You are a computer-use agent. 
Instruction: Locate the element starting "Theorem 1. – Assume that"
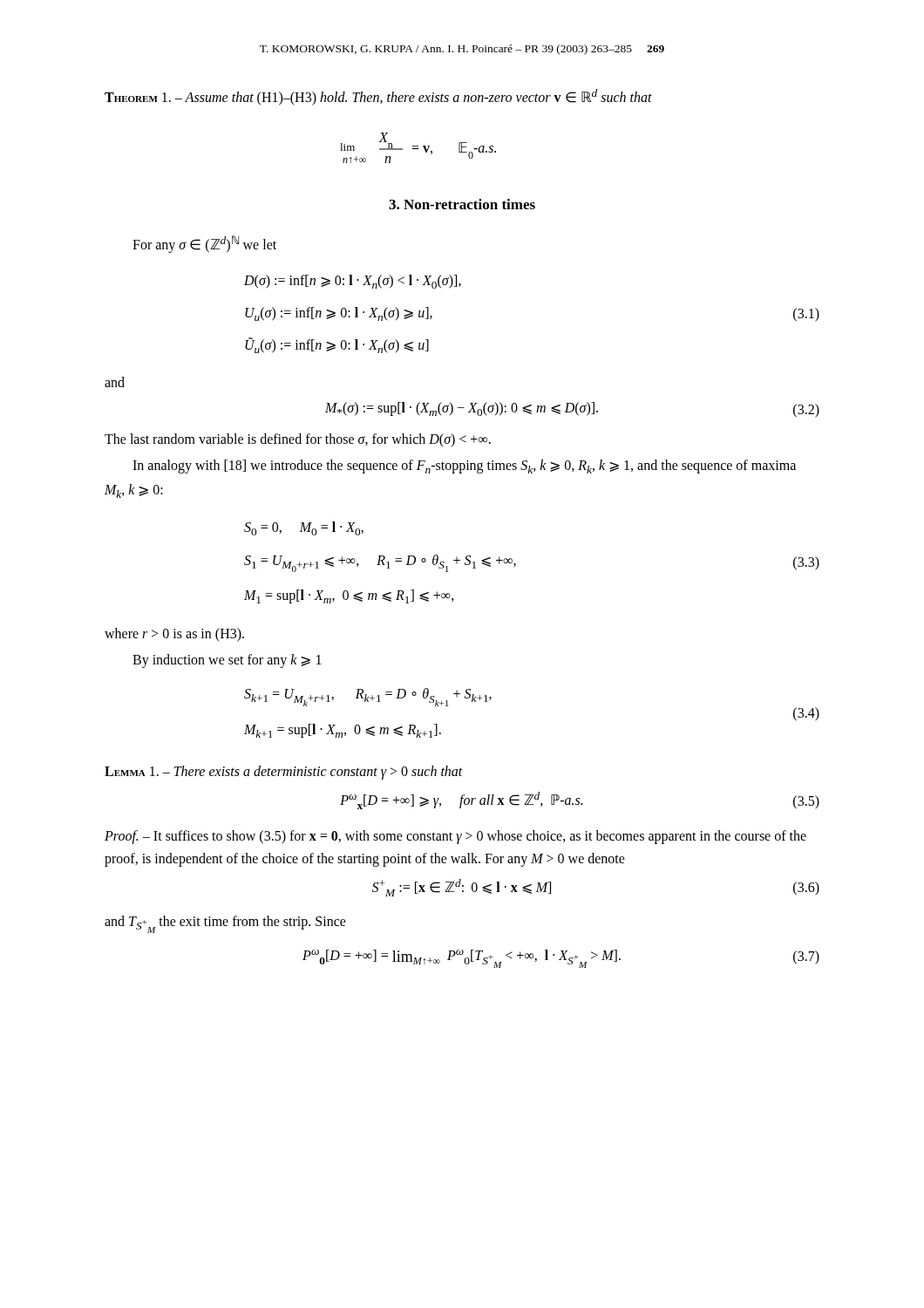(378, 96)
